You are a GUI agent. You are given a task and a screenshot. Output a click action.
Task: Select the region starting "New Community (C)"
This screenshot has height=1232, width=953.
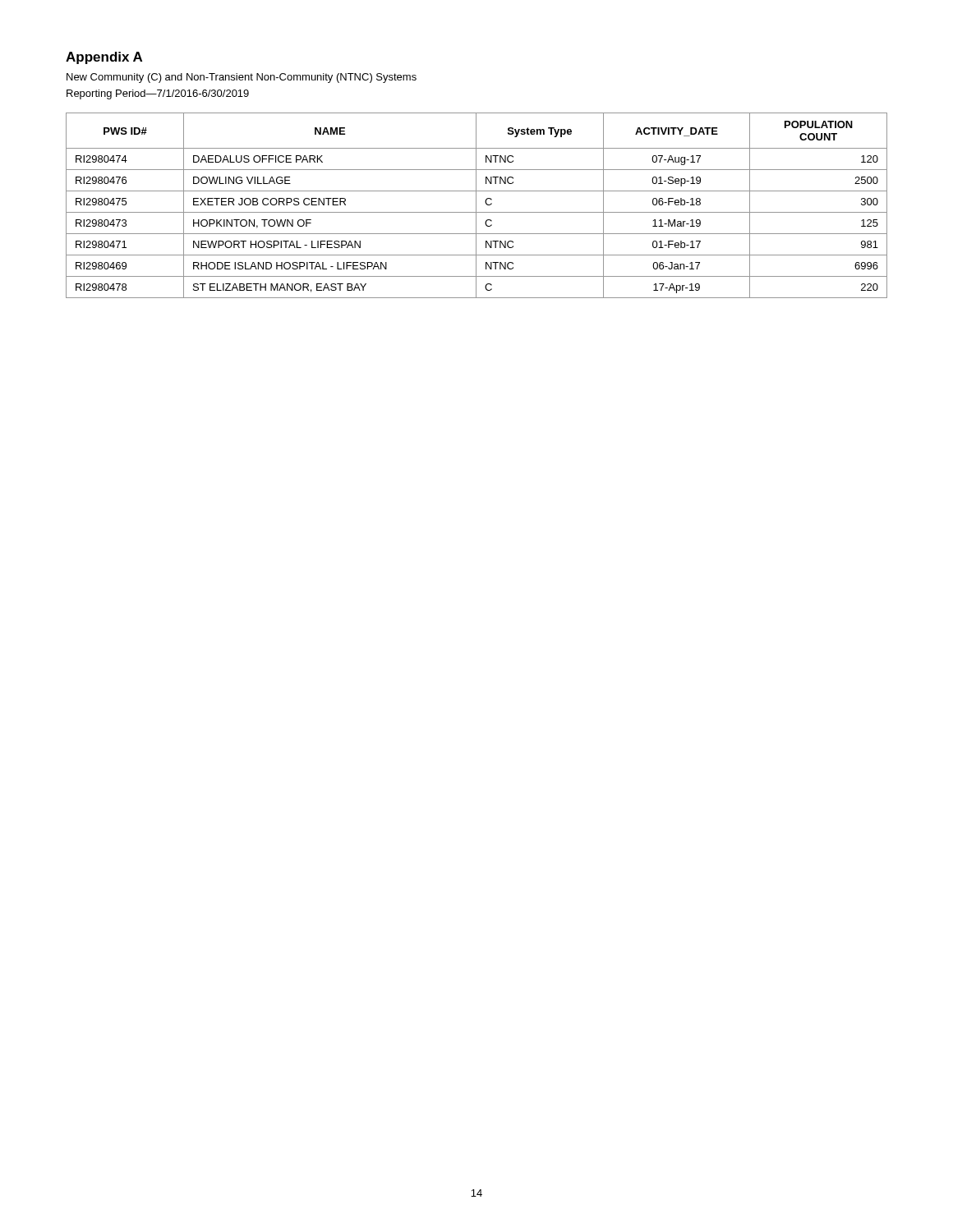click(x=241, y=85)
